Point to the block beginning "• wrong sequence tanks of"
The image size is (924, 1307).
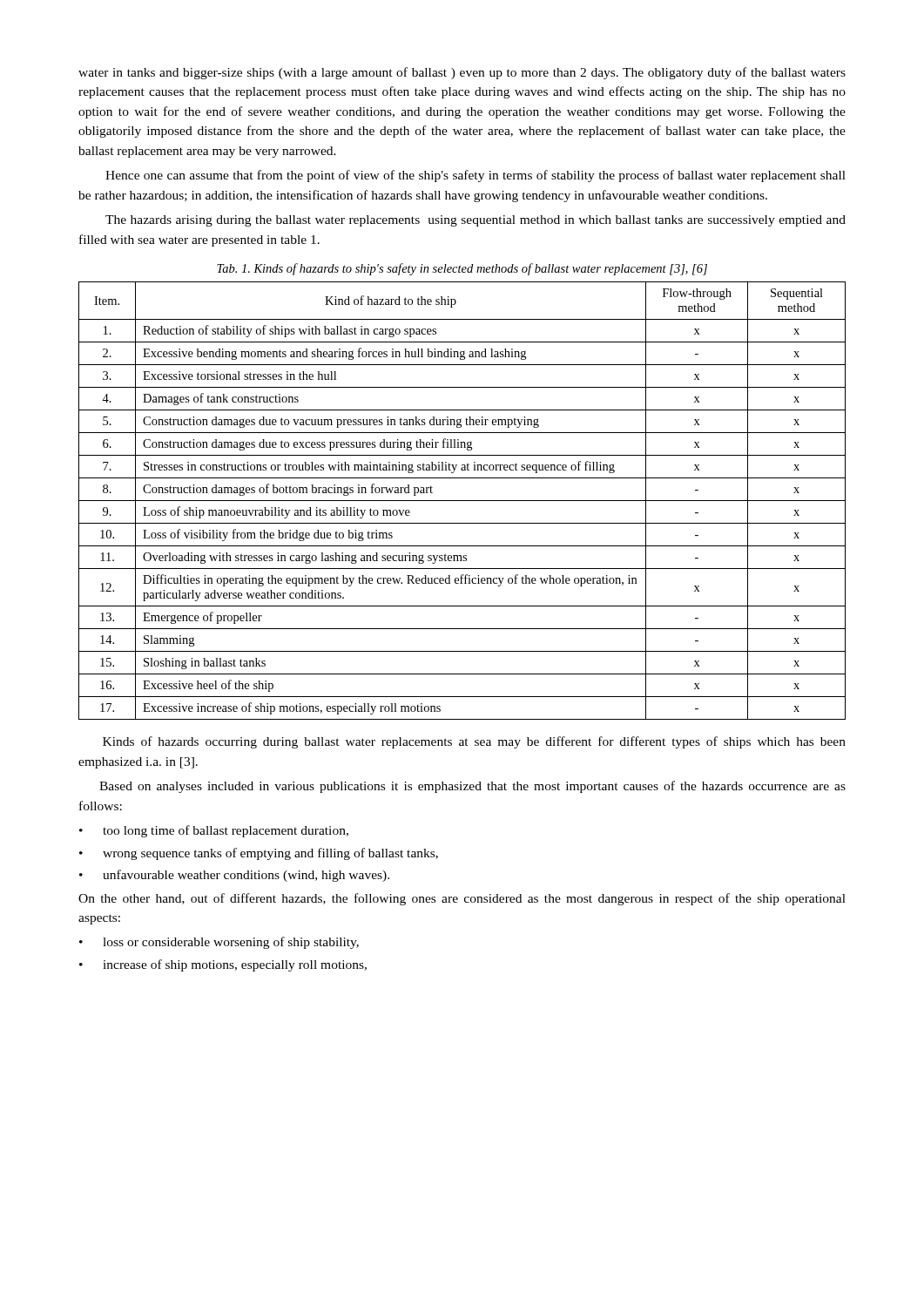(x=259, y=854)
